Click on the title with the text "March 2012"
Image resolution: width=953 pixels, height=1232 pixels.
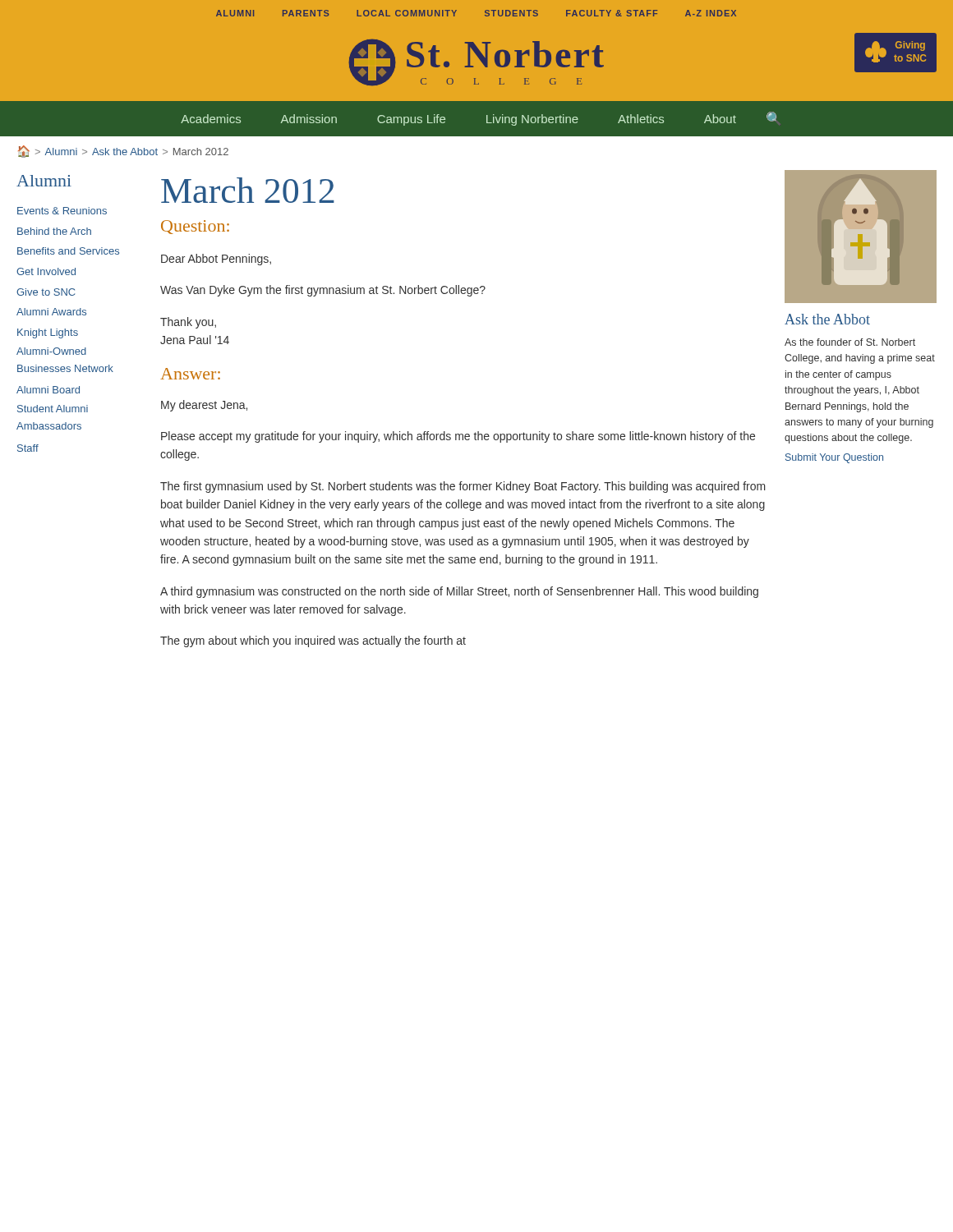click(x=248, y=191)
